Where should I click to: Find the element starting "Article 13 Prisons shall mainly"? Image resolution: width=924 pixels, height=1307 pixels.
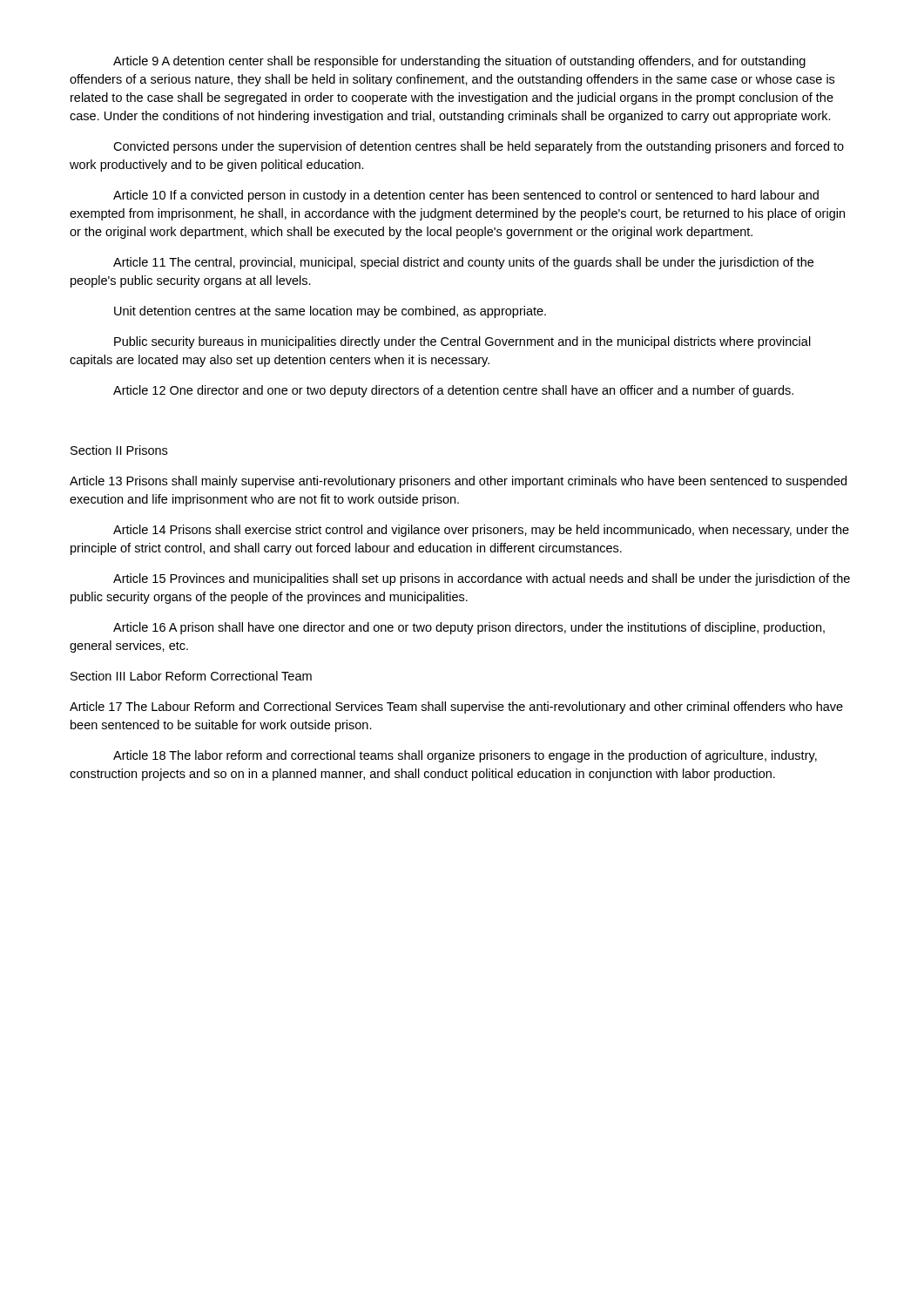click(x=459, y=490)
